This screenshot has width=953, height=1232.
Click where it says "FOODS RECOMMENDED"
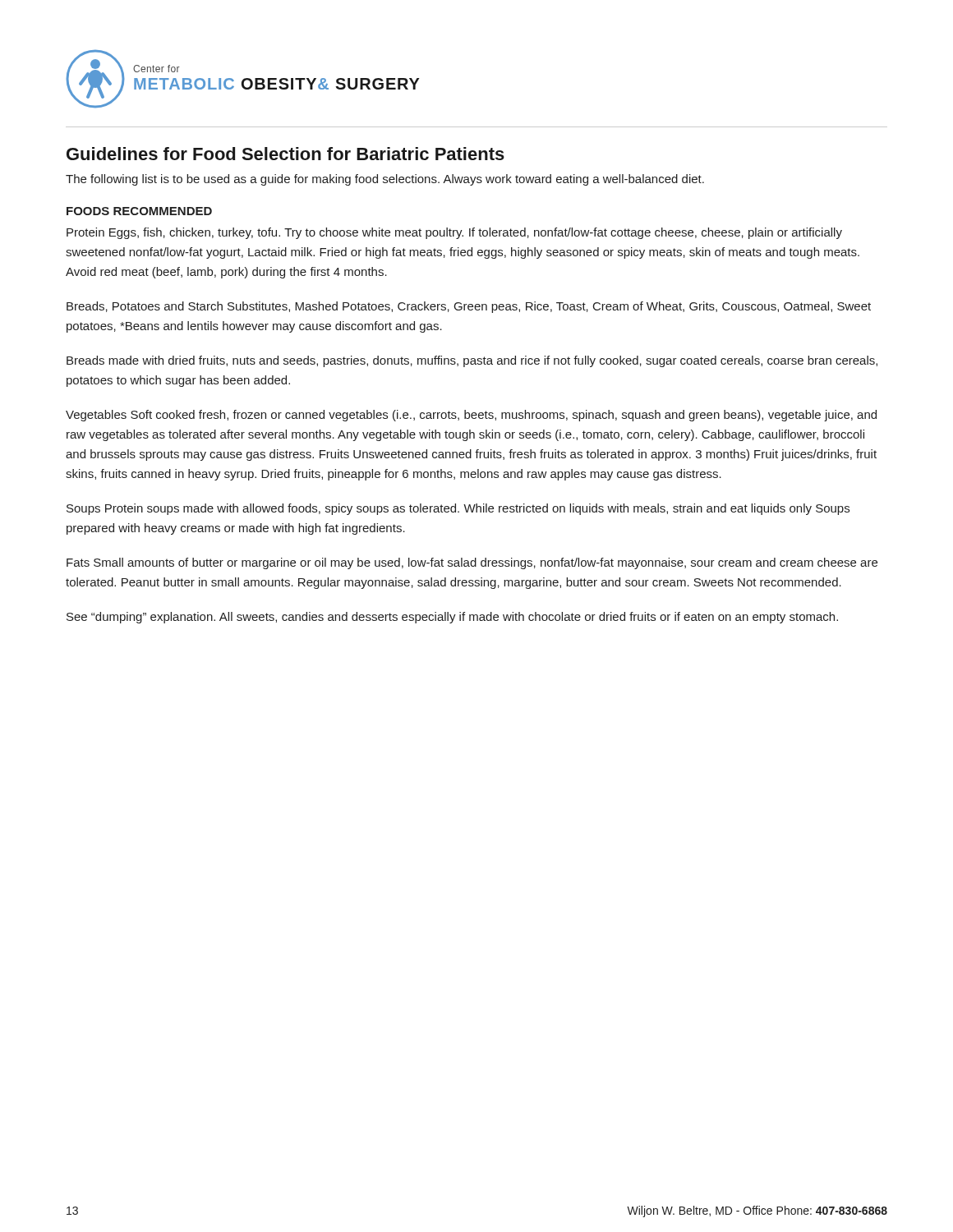tap(139, 211)
